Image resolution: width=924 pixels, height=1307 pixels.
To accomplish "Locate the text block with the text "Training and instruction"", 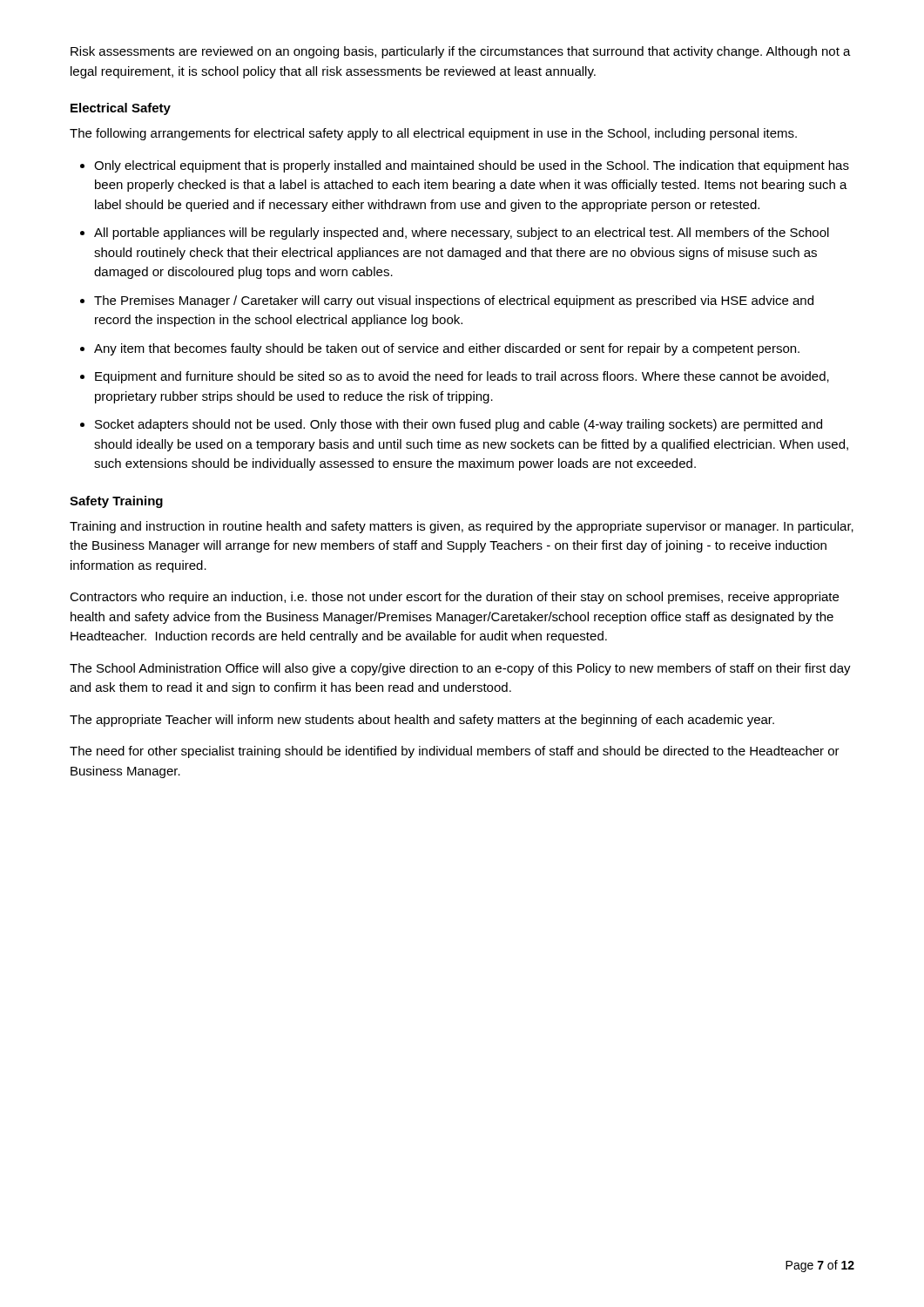I will 462,545.
